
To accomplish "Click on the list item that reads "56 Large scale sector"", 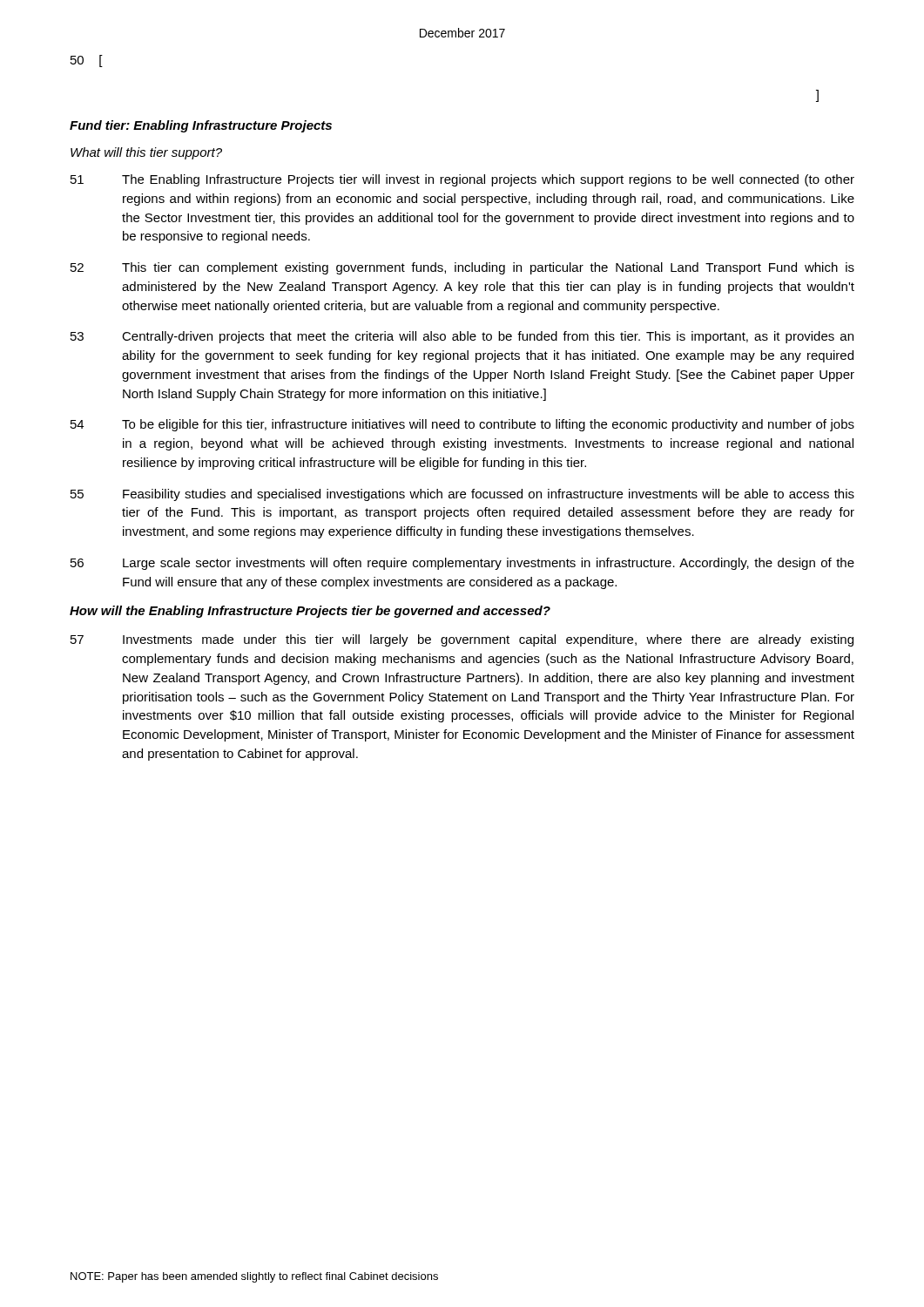I will (x=462, y=572).
